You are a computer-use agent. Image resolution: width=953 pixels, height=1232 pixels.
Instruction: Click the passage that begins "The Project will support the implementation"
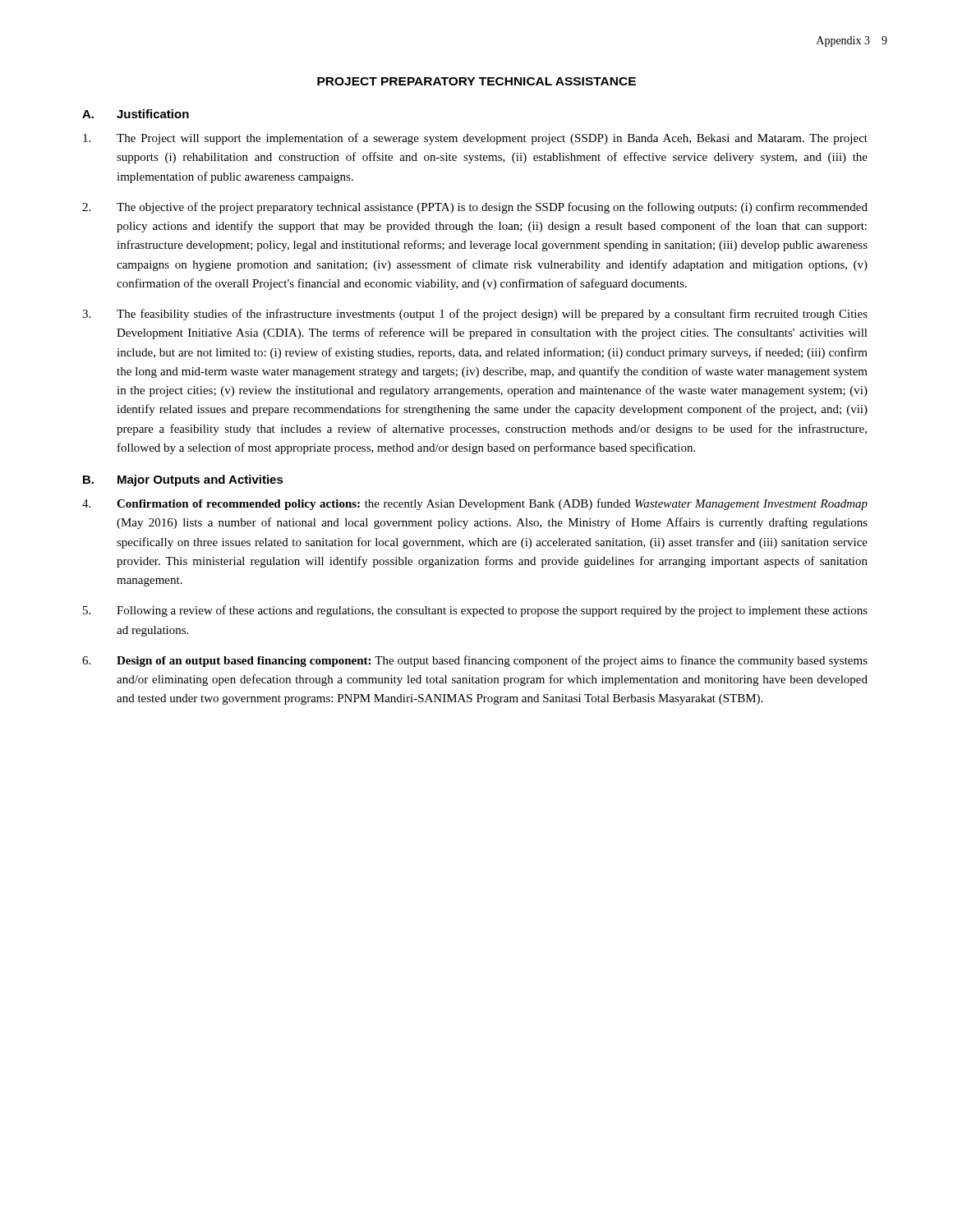(x=475, y=158)
